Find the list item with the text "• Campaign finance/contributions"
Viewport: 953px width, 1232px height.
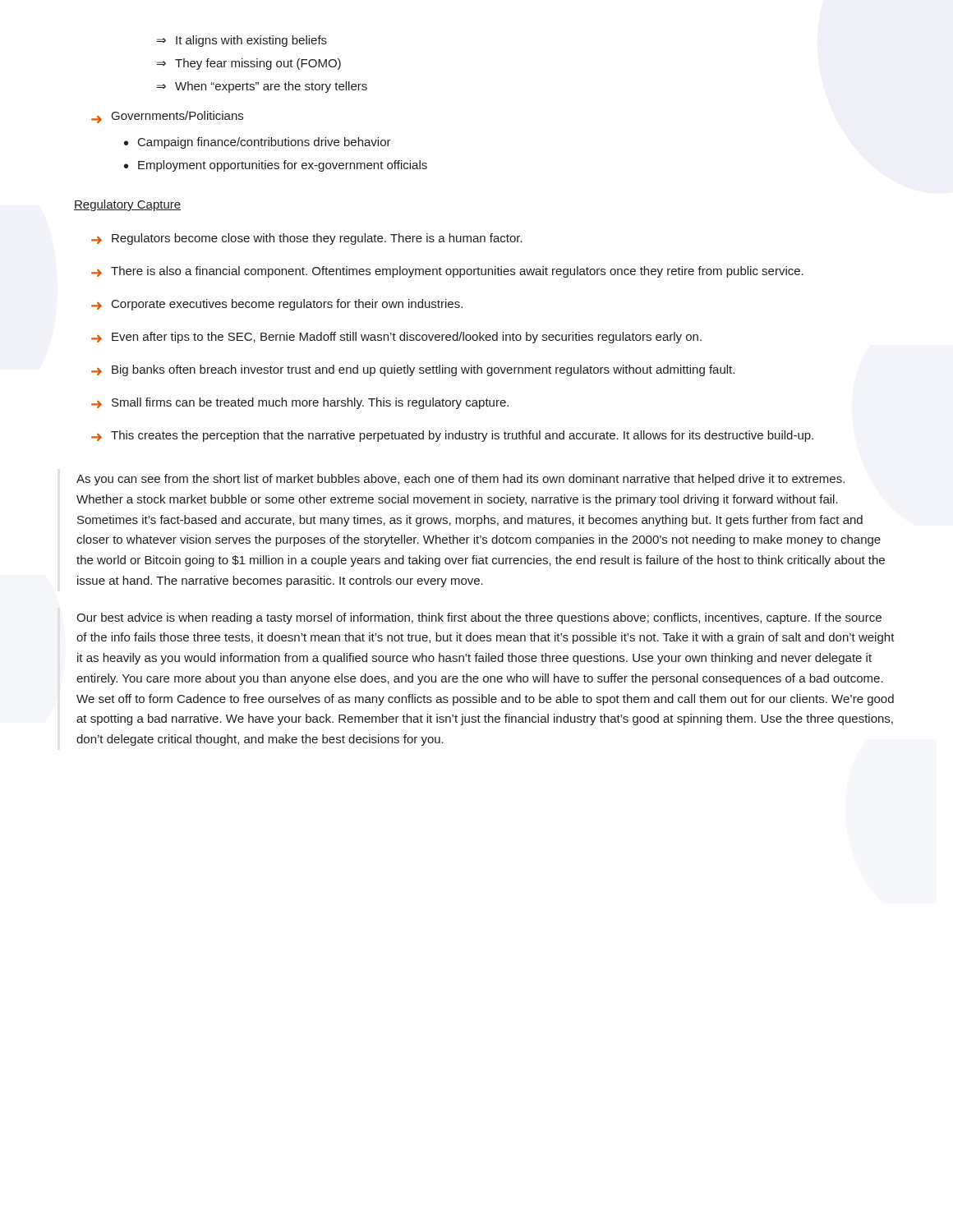click(x=257, y=143)
